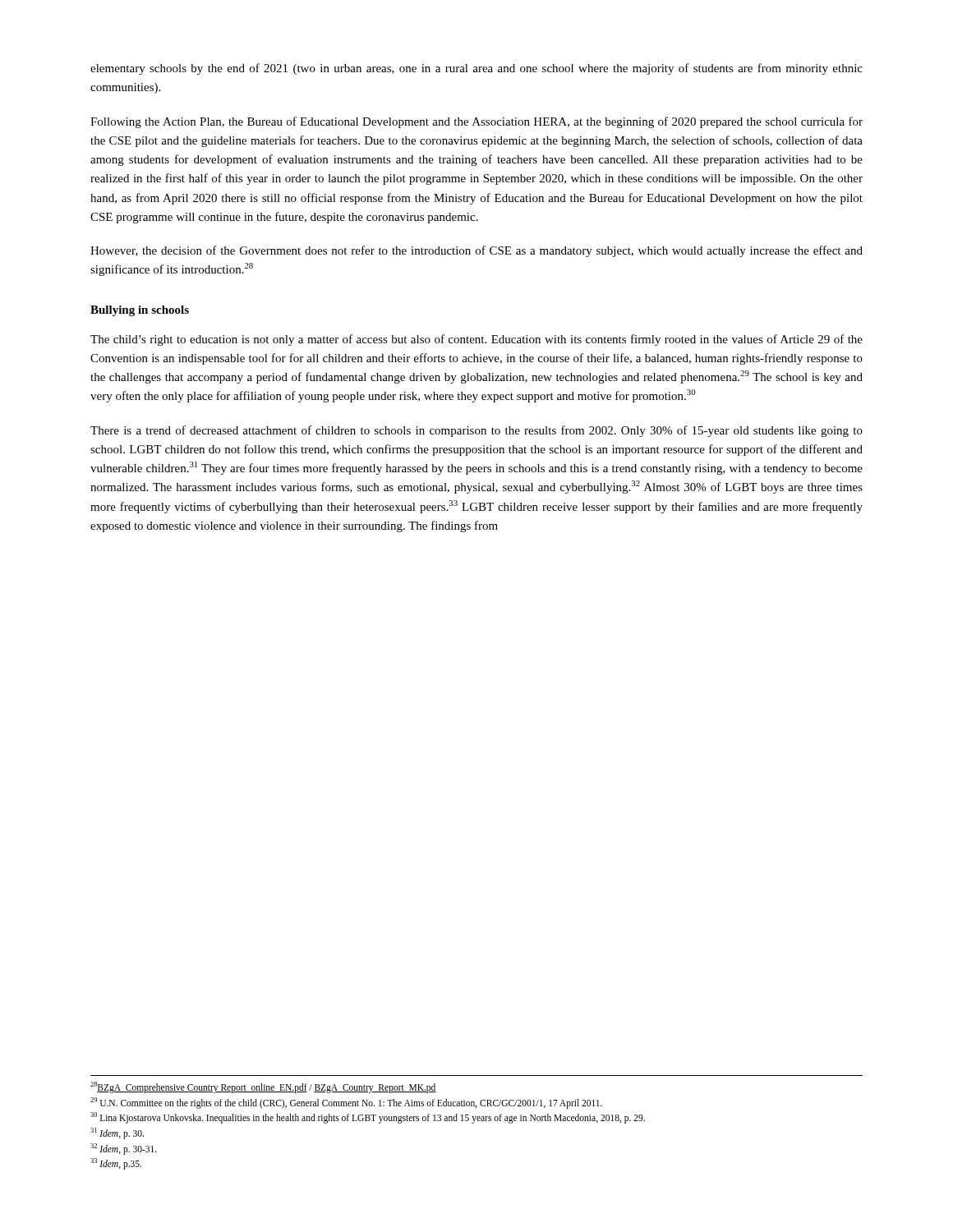953x1232 pixels.
Task: Locate the text block that reads "However, the decision of the Government"
Action: [476, 260]
